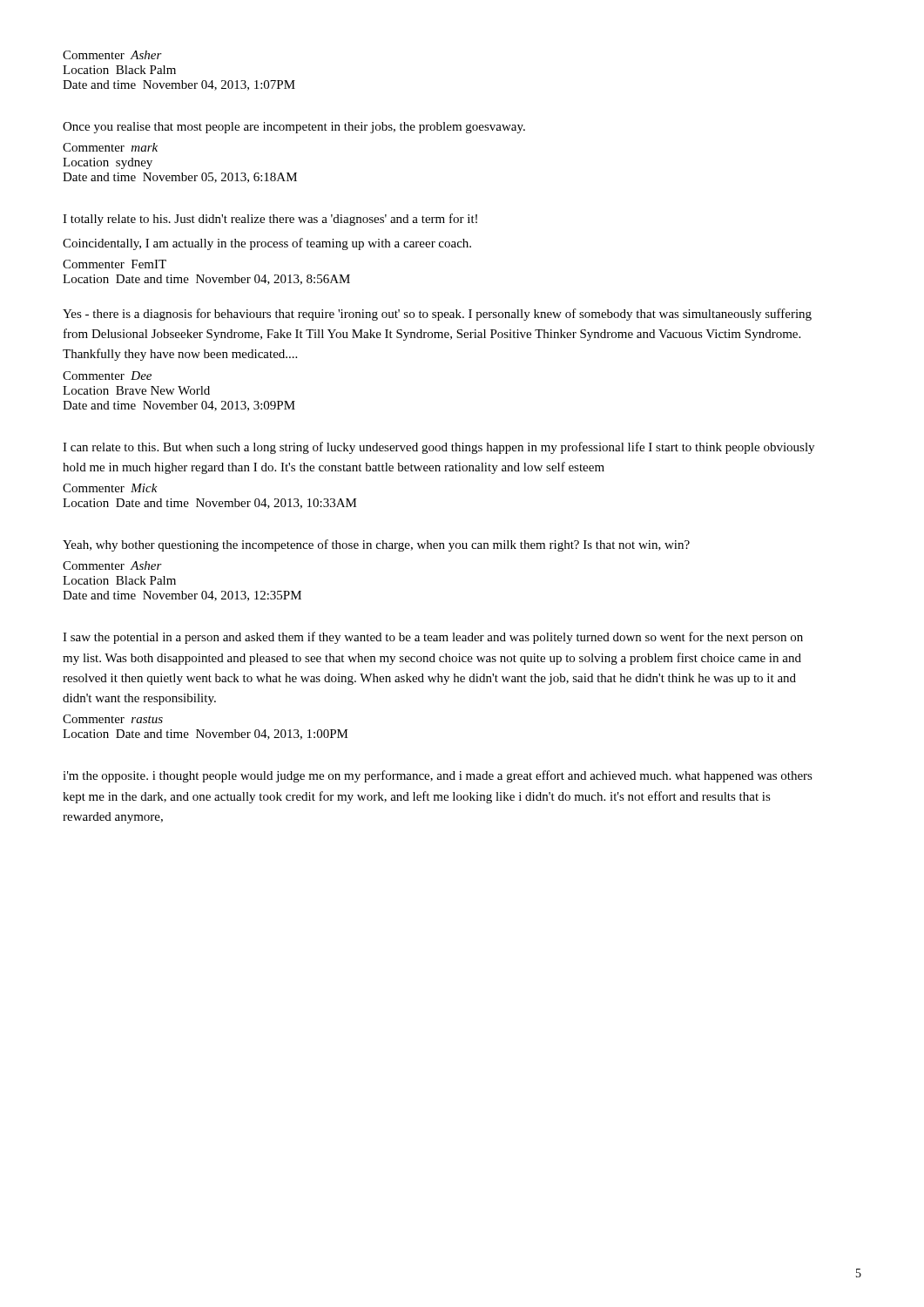Select the text block that says "I can relate to"

point(442,474)
